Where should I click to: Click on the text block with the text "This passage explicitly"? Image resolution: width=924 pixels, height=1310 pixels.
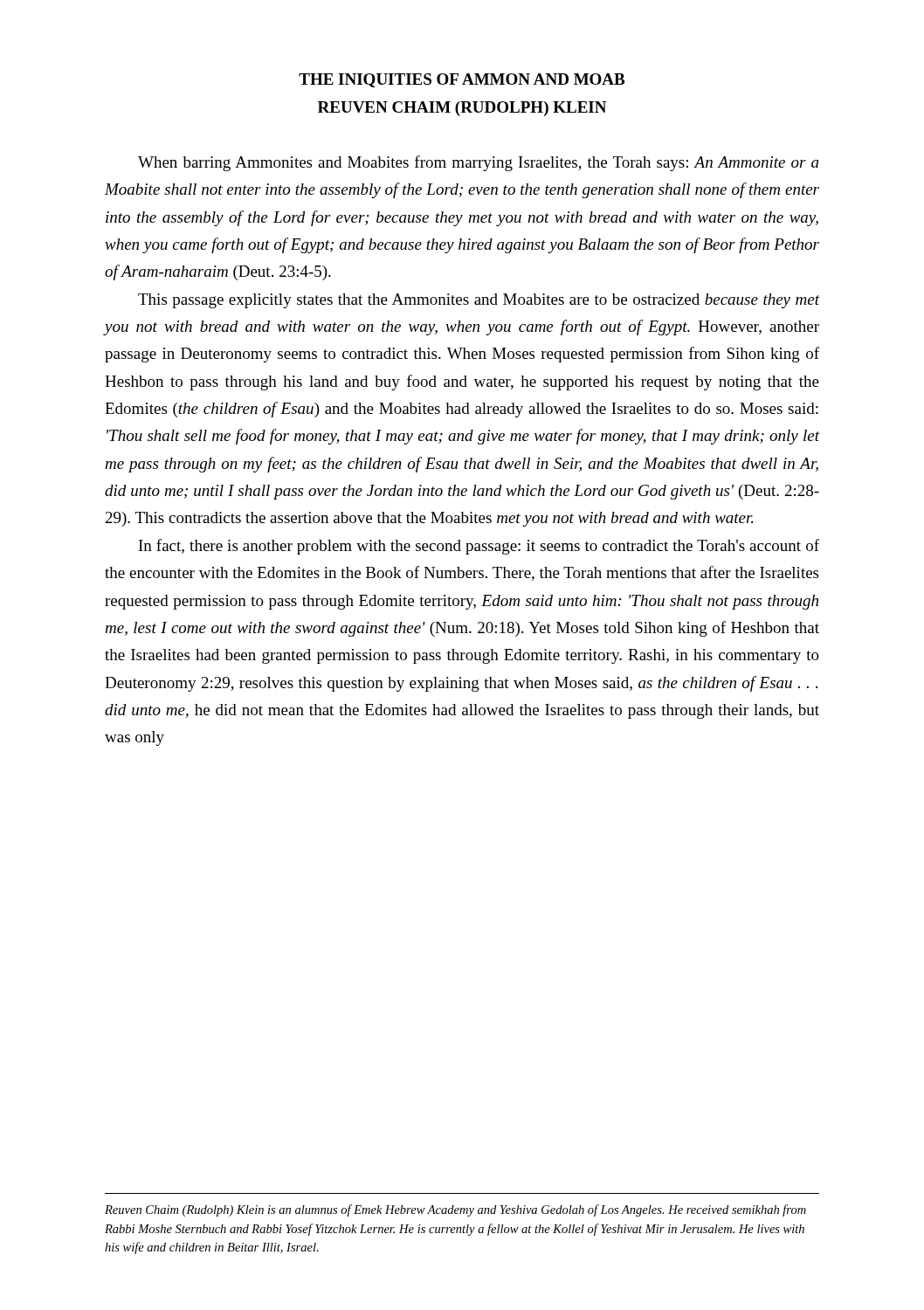click(x=462, y=409)
